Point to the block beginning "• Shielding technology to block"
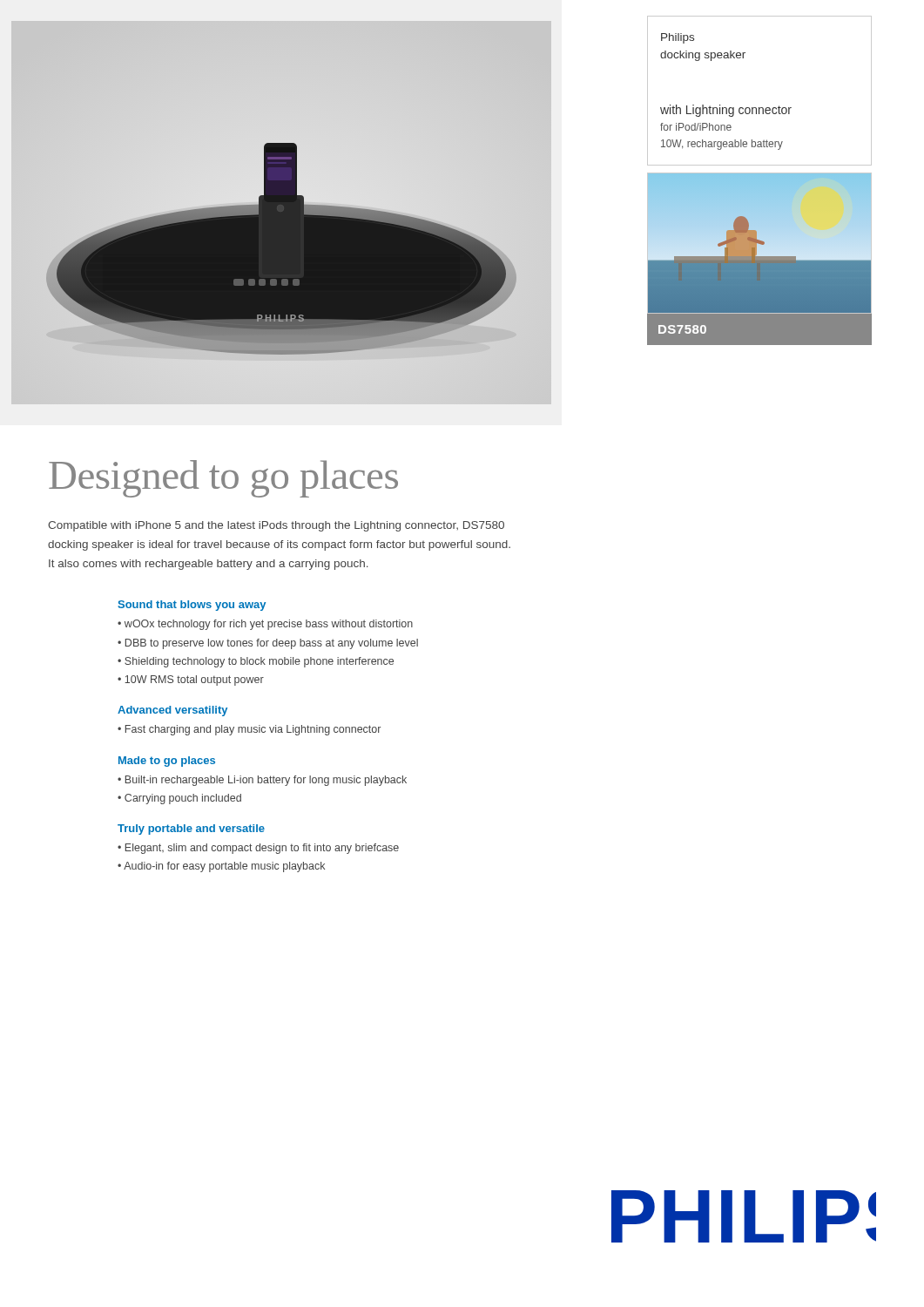 [x=256, y=661]
